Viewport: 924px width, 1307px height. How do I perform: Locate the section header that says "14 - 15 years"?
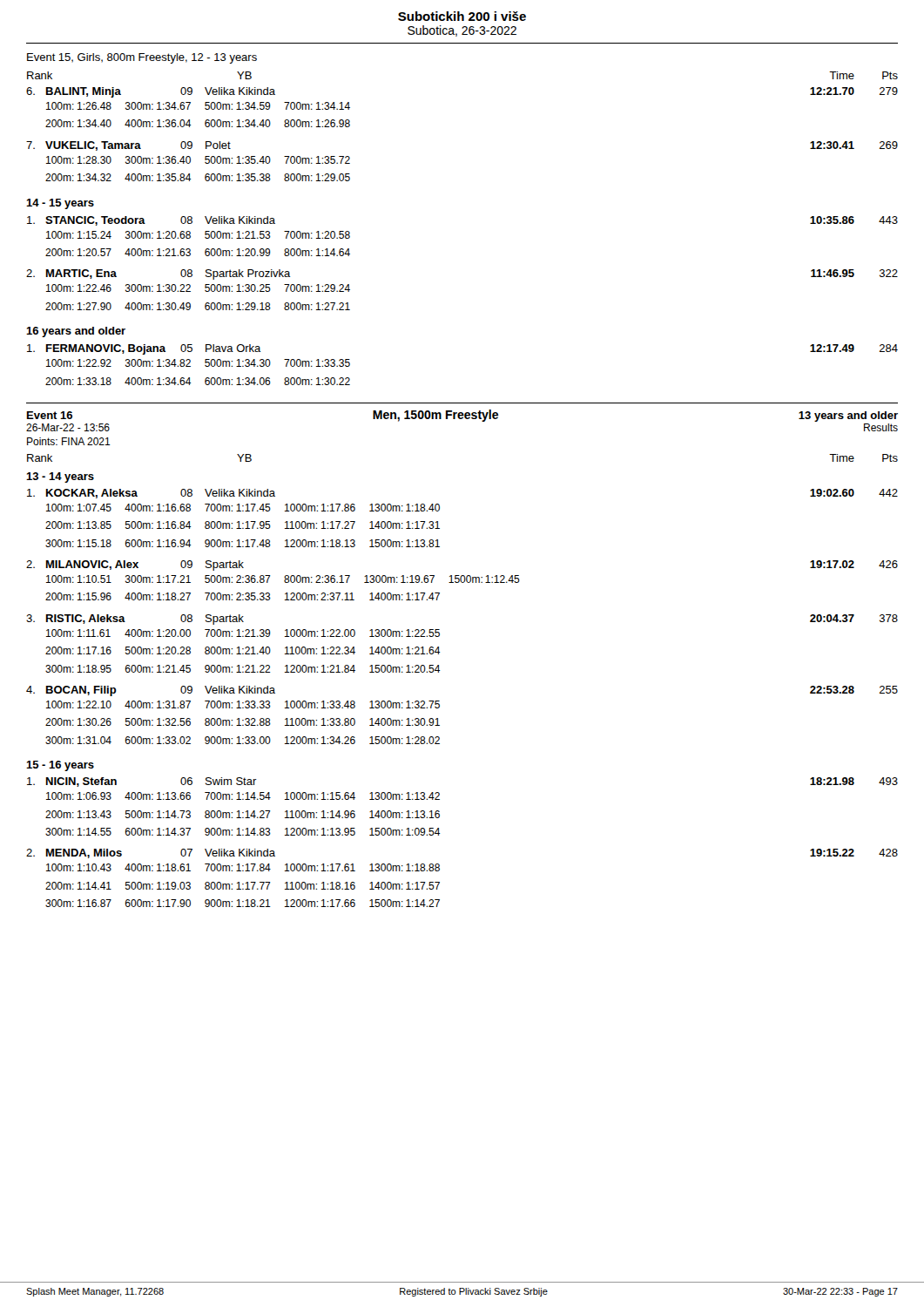click(60, 202)
